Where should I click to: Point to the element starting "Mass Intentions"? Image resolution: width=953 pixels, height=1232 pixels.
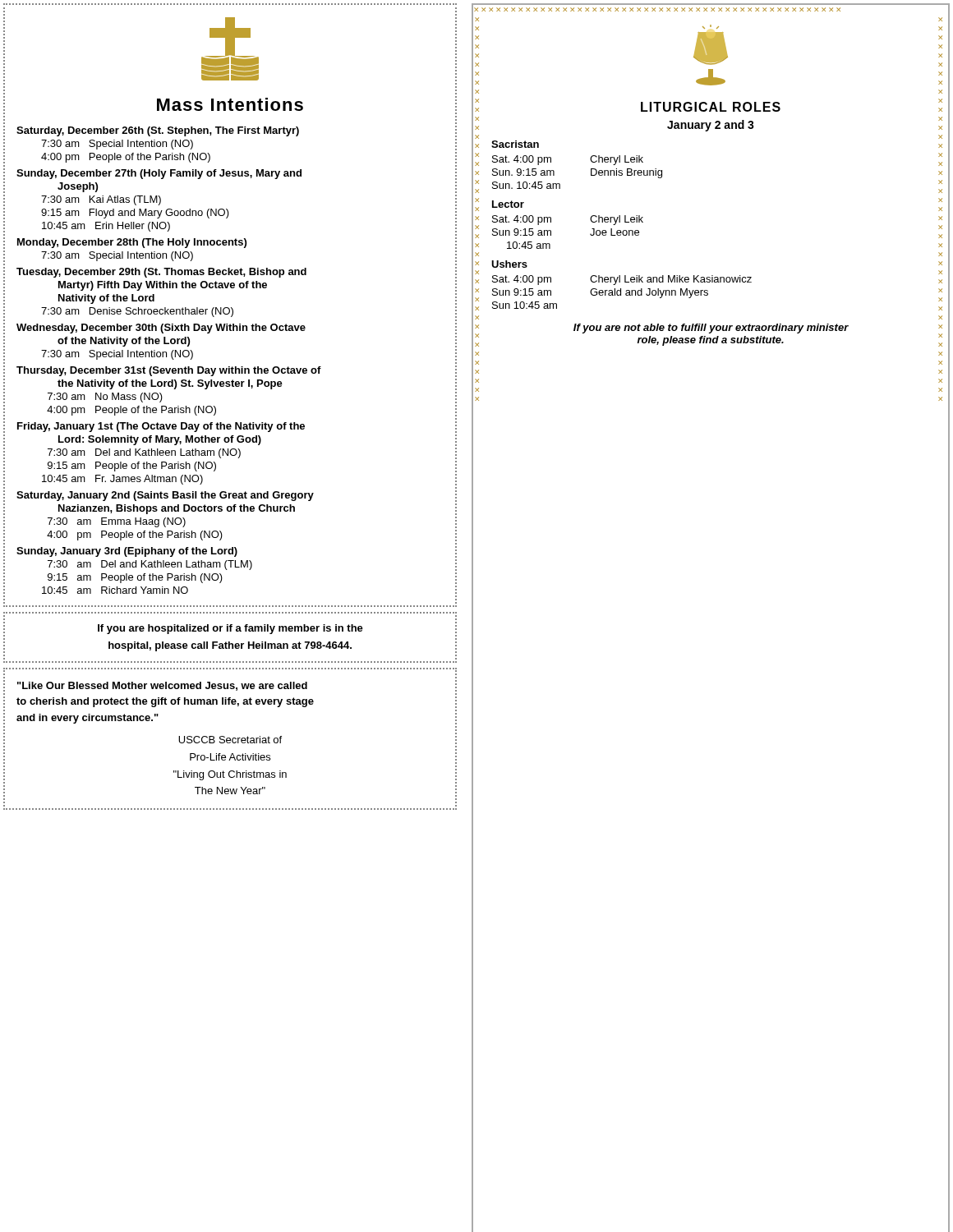coord(230,105)
